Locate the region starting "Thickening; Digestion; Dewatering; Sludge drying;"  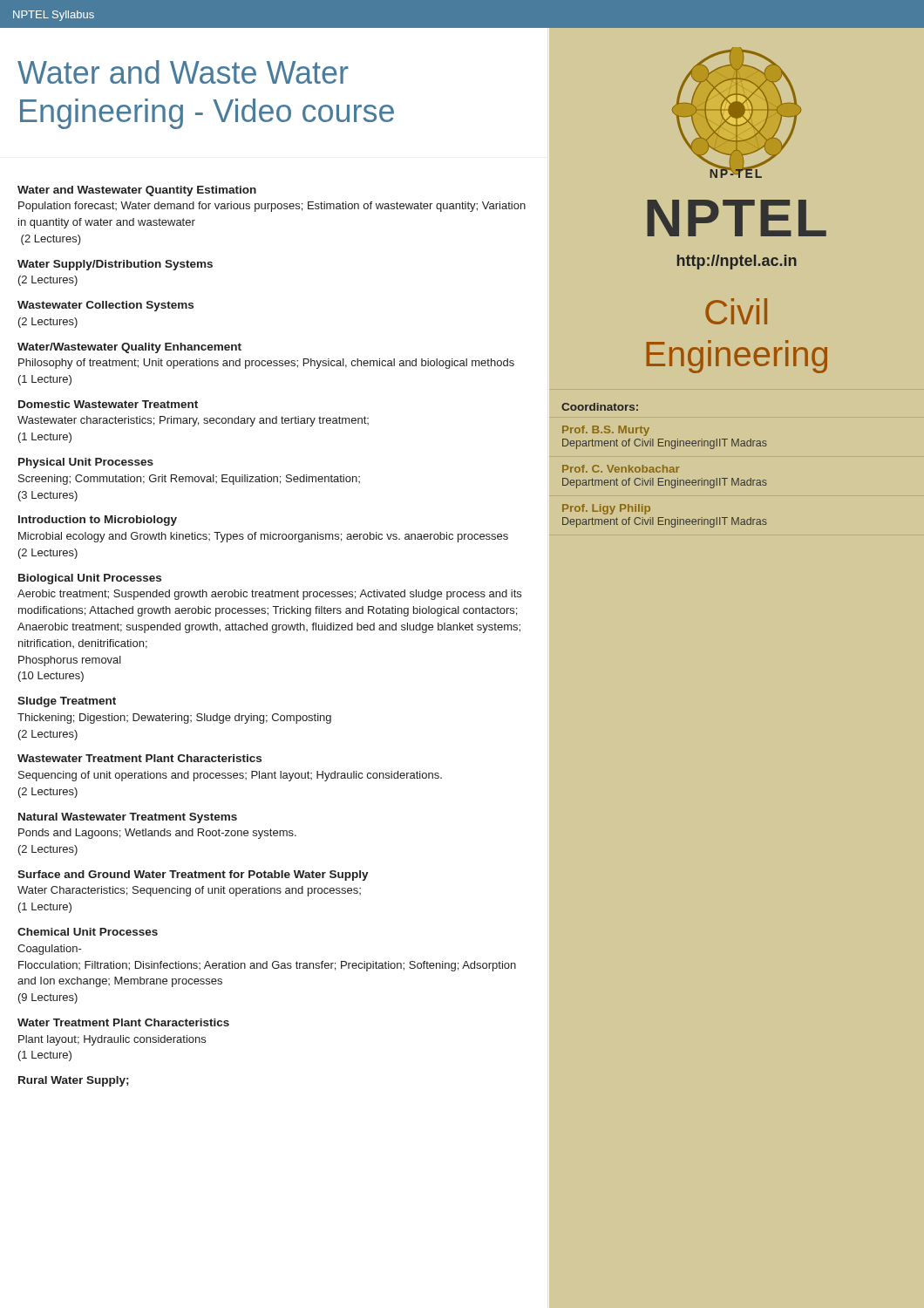(175, 725)
